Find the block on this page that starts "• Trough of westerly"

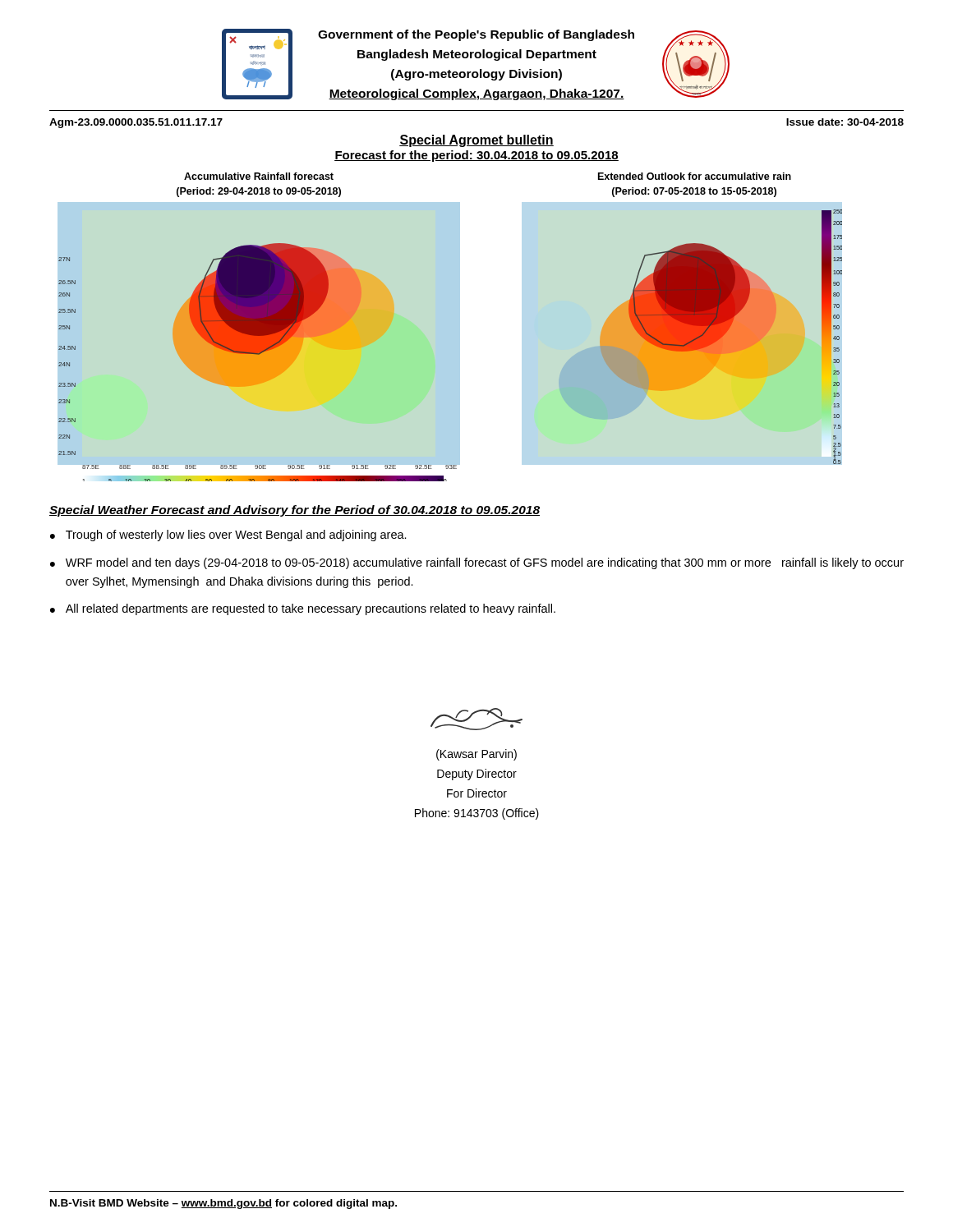[x=228, y=536]
